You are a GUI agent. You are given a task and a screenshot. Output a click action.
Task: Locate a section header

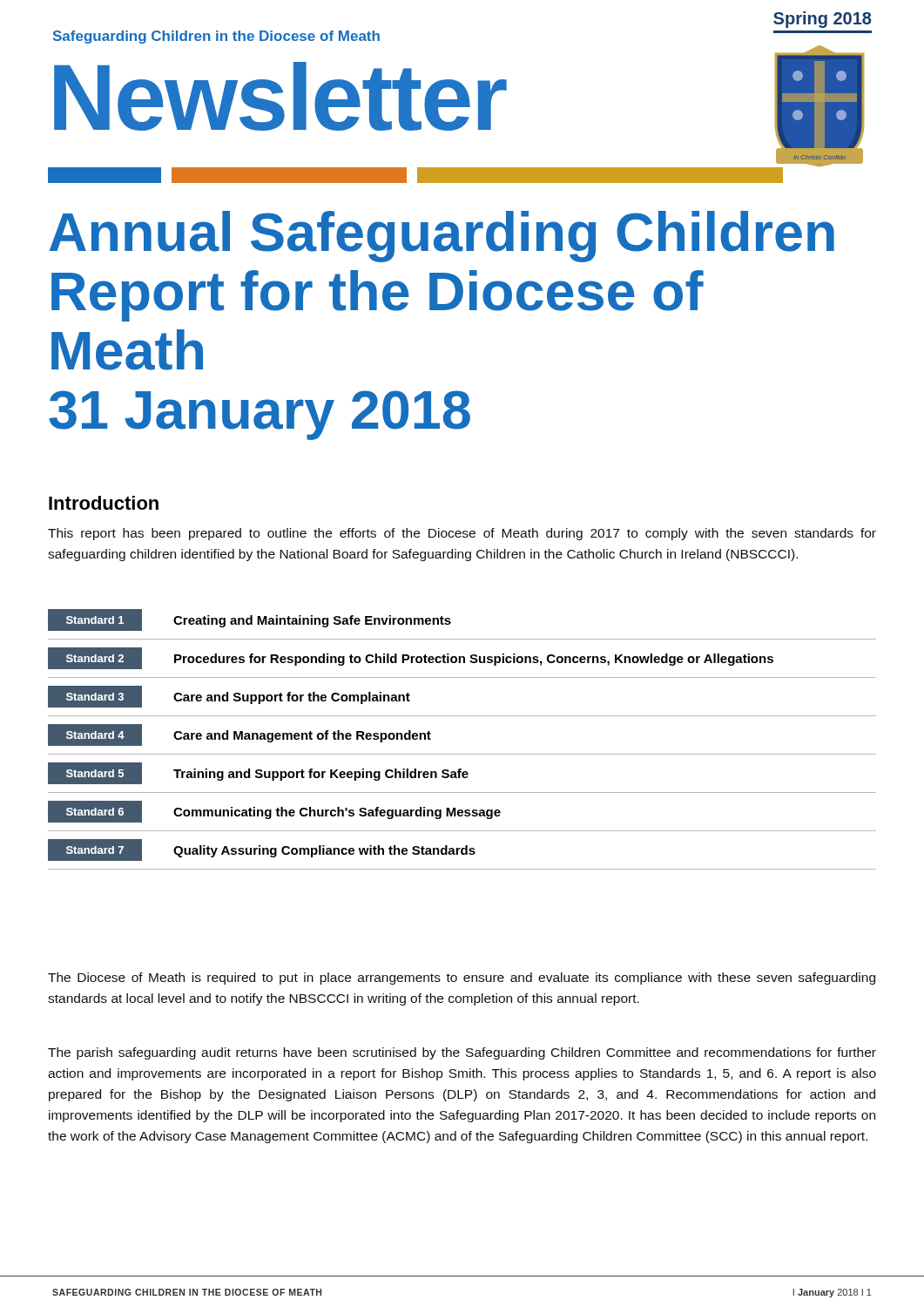tap(462, 504)
